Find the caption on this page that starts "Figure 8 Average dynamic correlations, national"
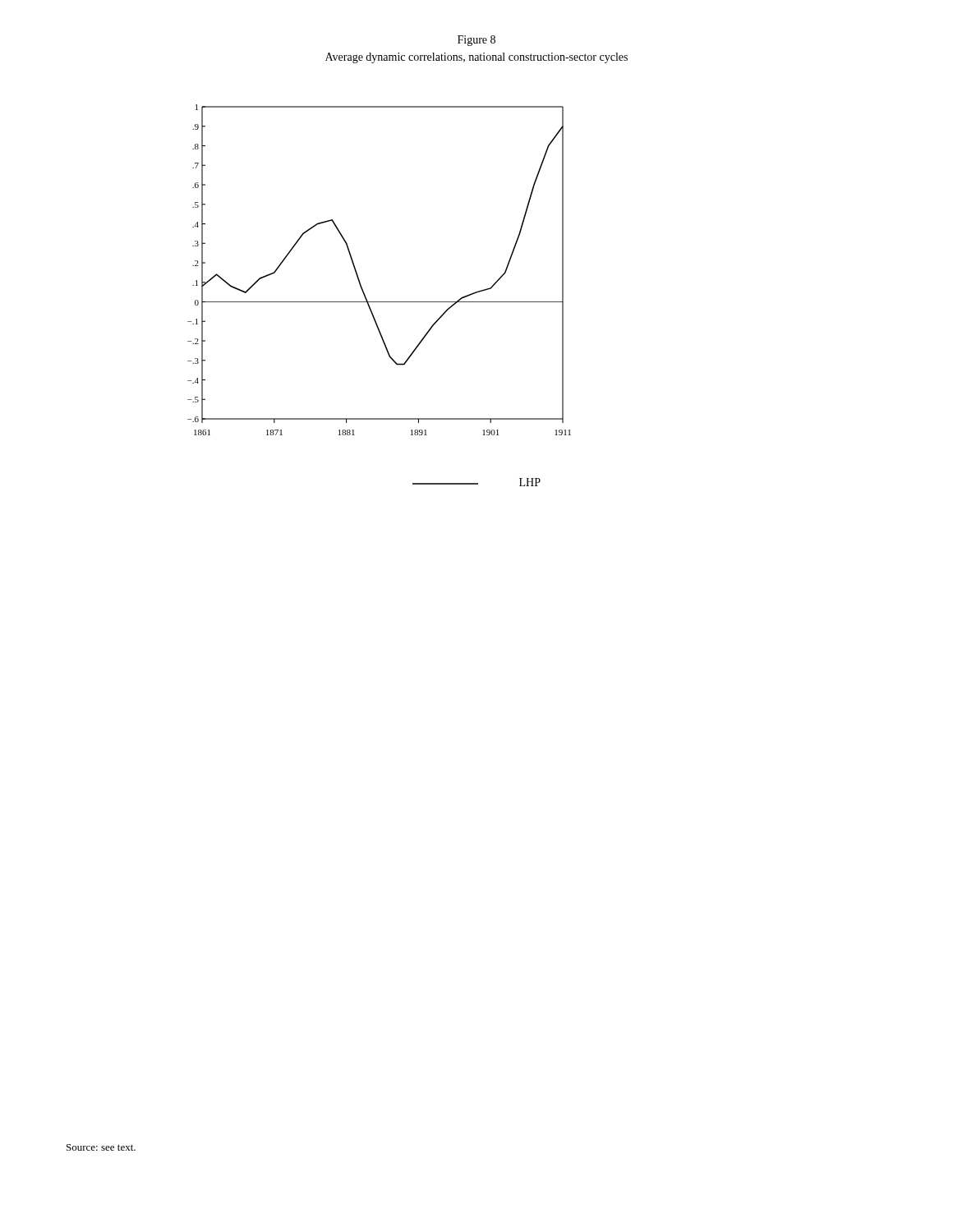 pyautogui.click(x=476, y=48)
